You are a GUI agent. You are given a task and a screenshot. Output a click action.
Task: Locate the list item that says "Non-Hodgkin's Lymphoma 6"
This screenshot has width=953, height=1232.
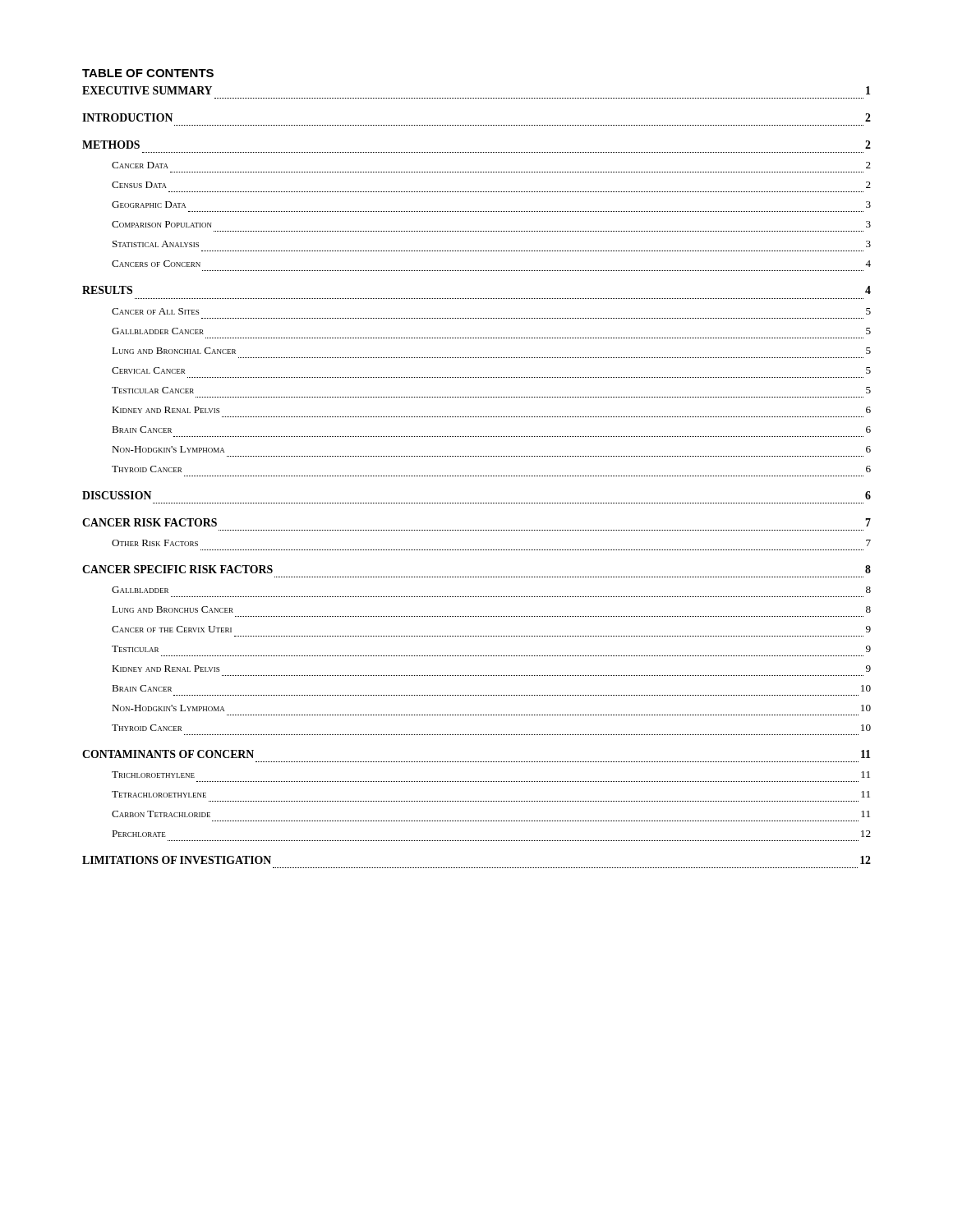(x=491, y=449)
